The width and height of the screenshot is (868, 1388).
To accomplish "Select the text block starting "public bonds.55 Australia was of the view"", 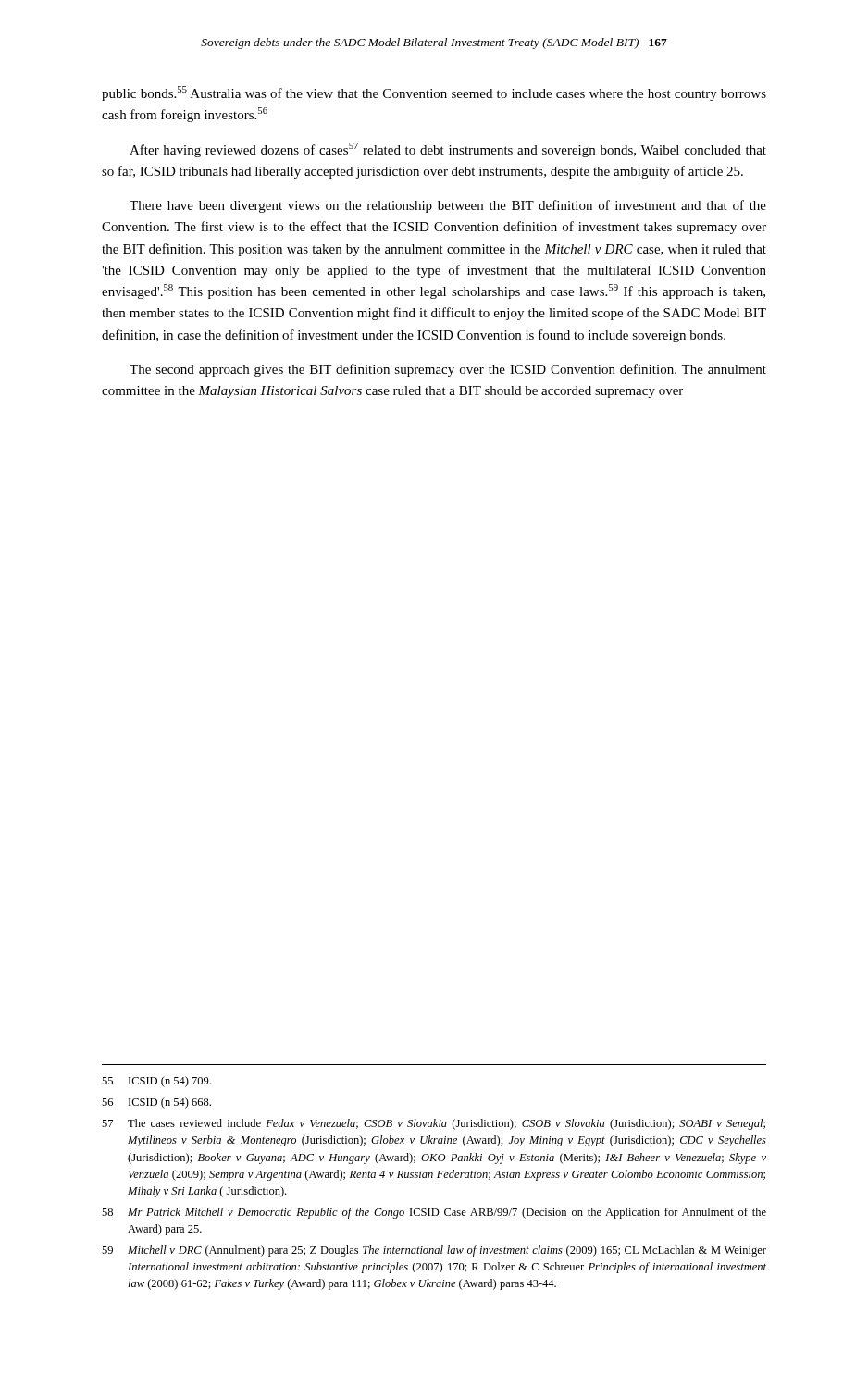I will tap(434, 105).
